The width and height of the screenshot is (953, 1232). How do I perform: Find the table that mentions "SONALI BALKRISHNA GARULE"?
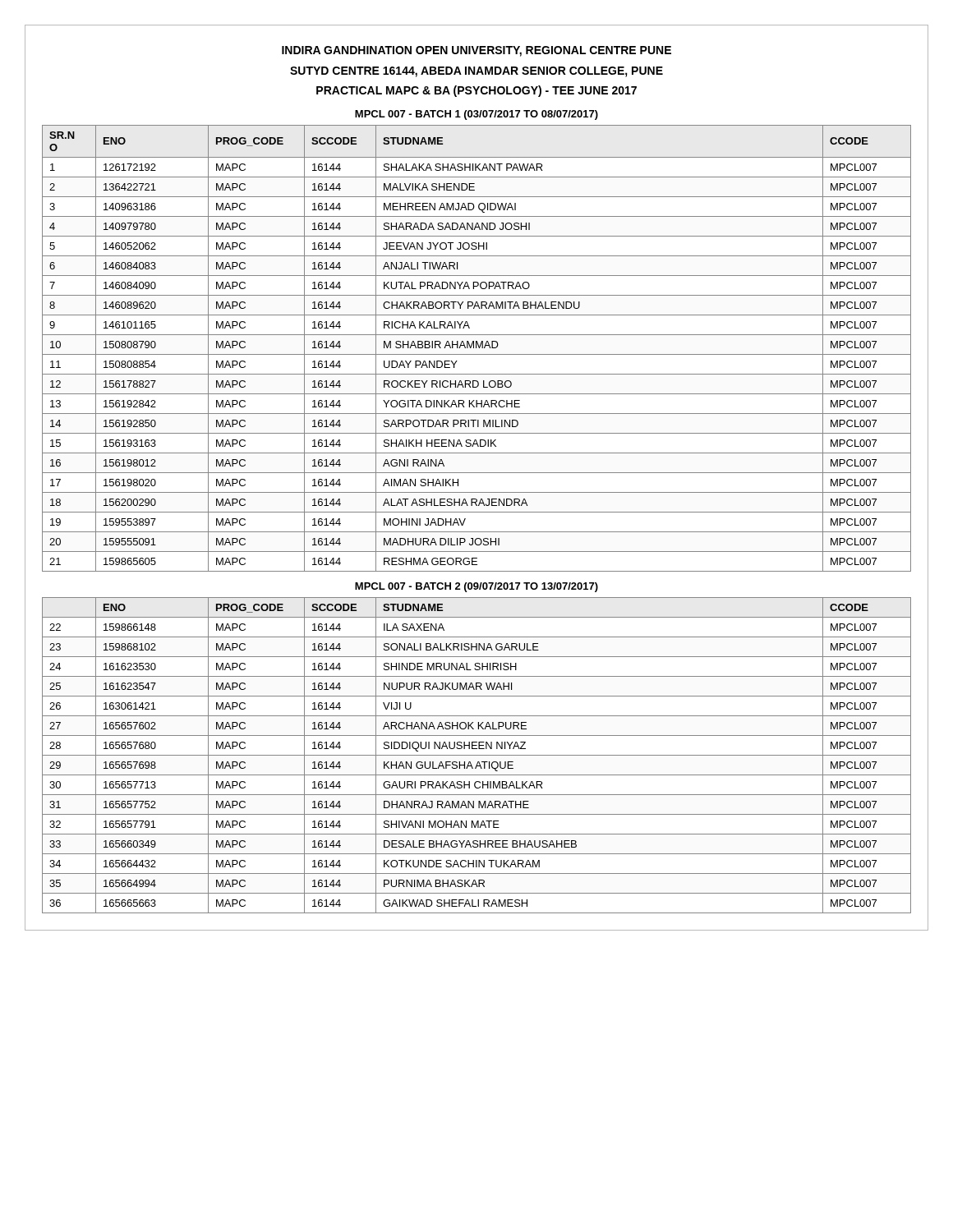(476, 755)
